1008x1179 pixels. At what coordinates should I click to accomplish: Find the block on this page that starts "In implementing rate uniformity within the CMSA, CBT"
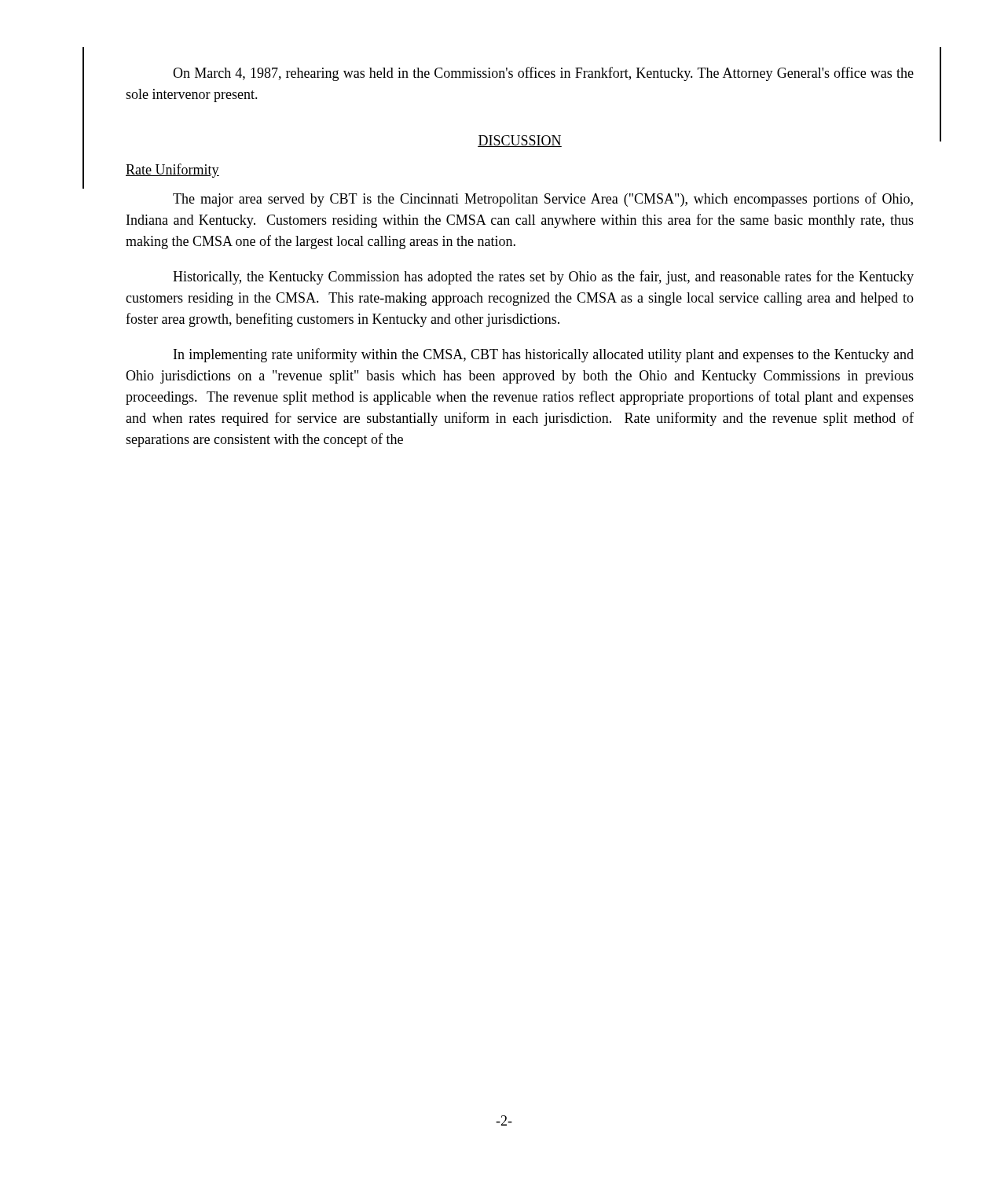(520, 397)
